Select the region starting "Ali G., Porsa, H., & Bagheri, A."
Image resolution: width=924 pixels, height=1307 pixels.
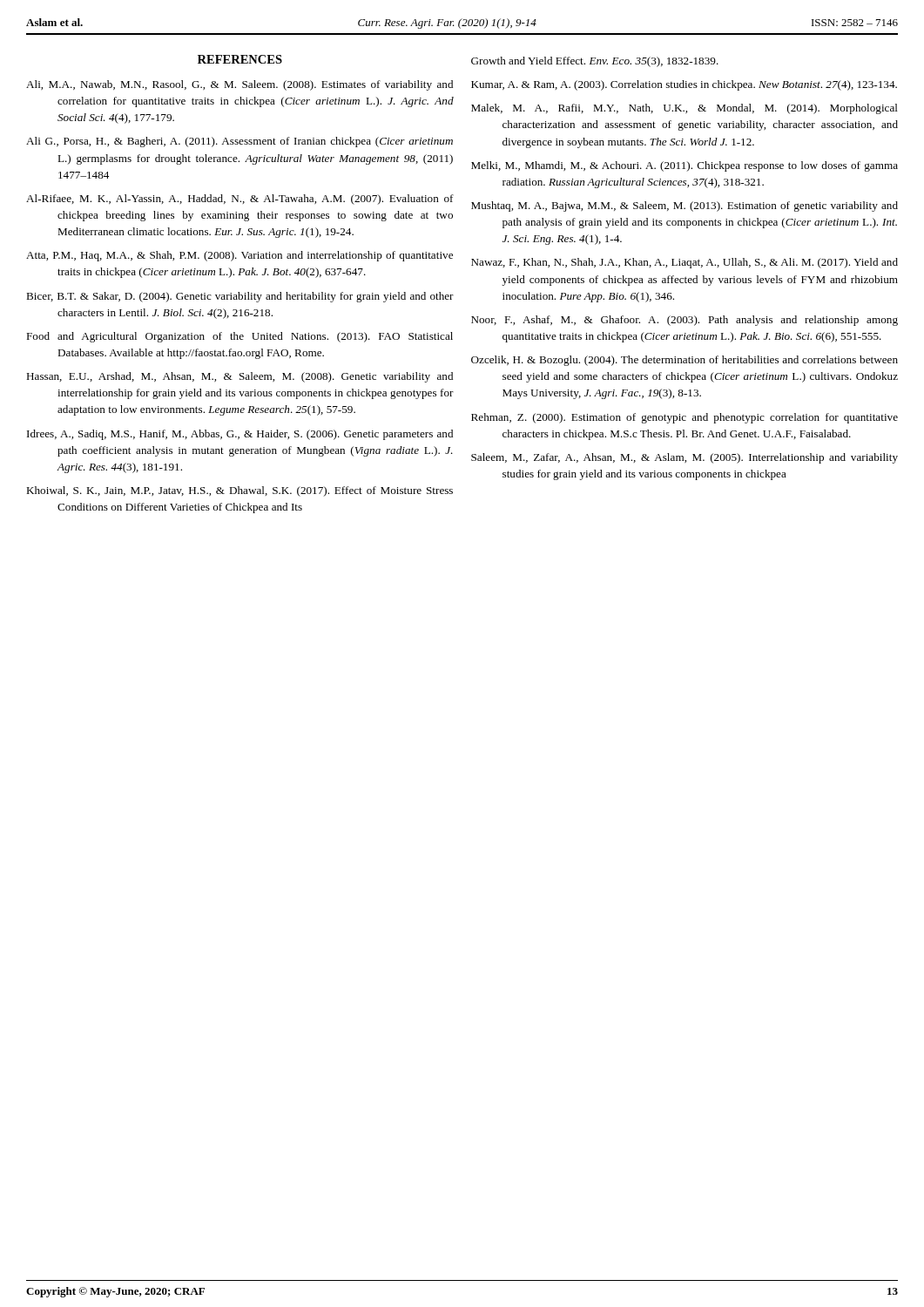(x=240, y=158)
